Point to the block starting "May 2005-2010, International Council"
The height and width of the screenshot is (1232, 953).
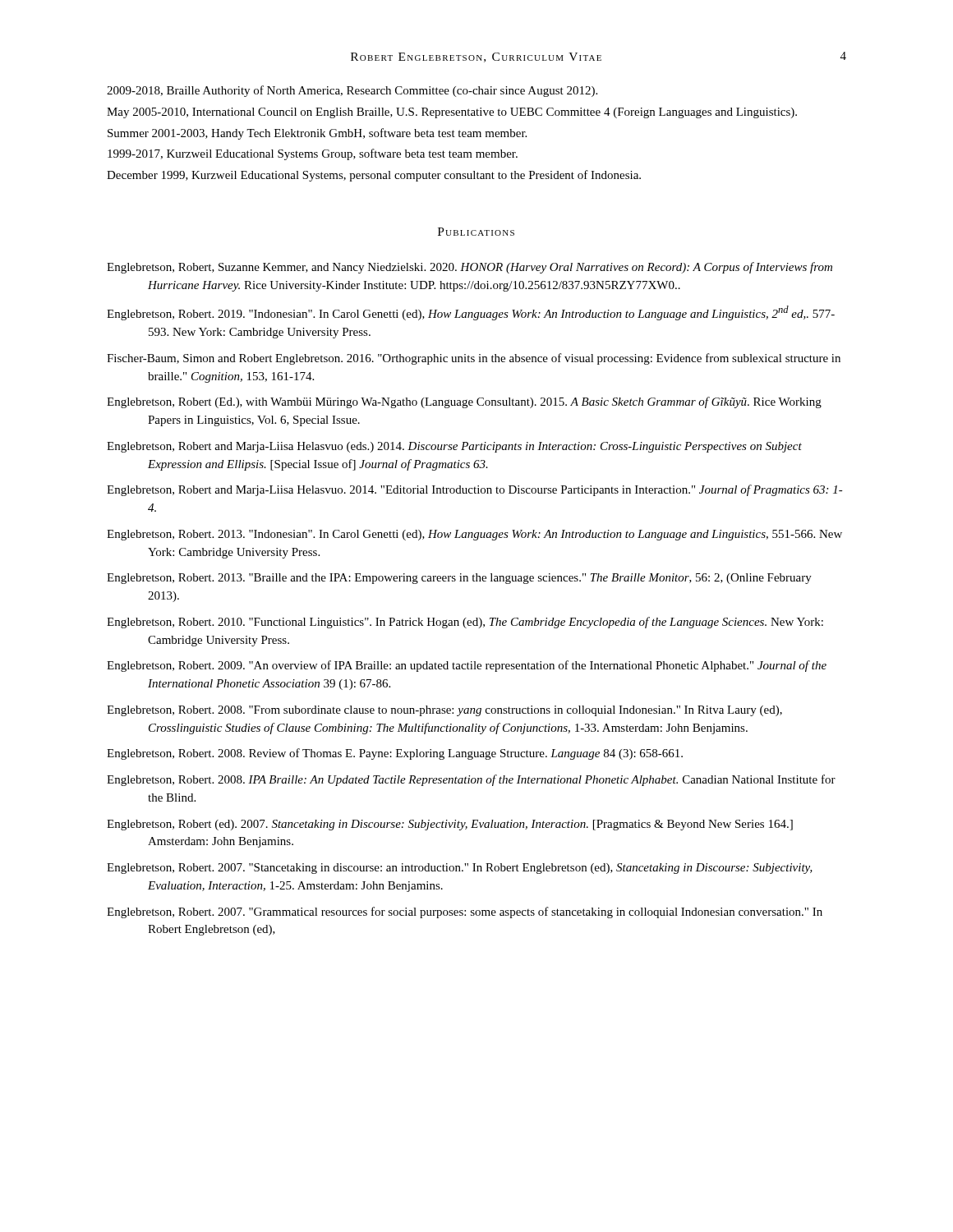pos(452,111)
